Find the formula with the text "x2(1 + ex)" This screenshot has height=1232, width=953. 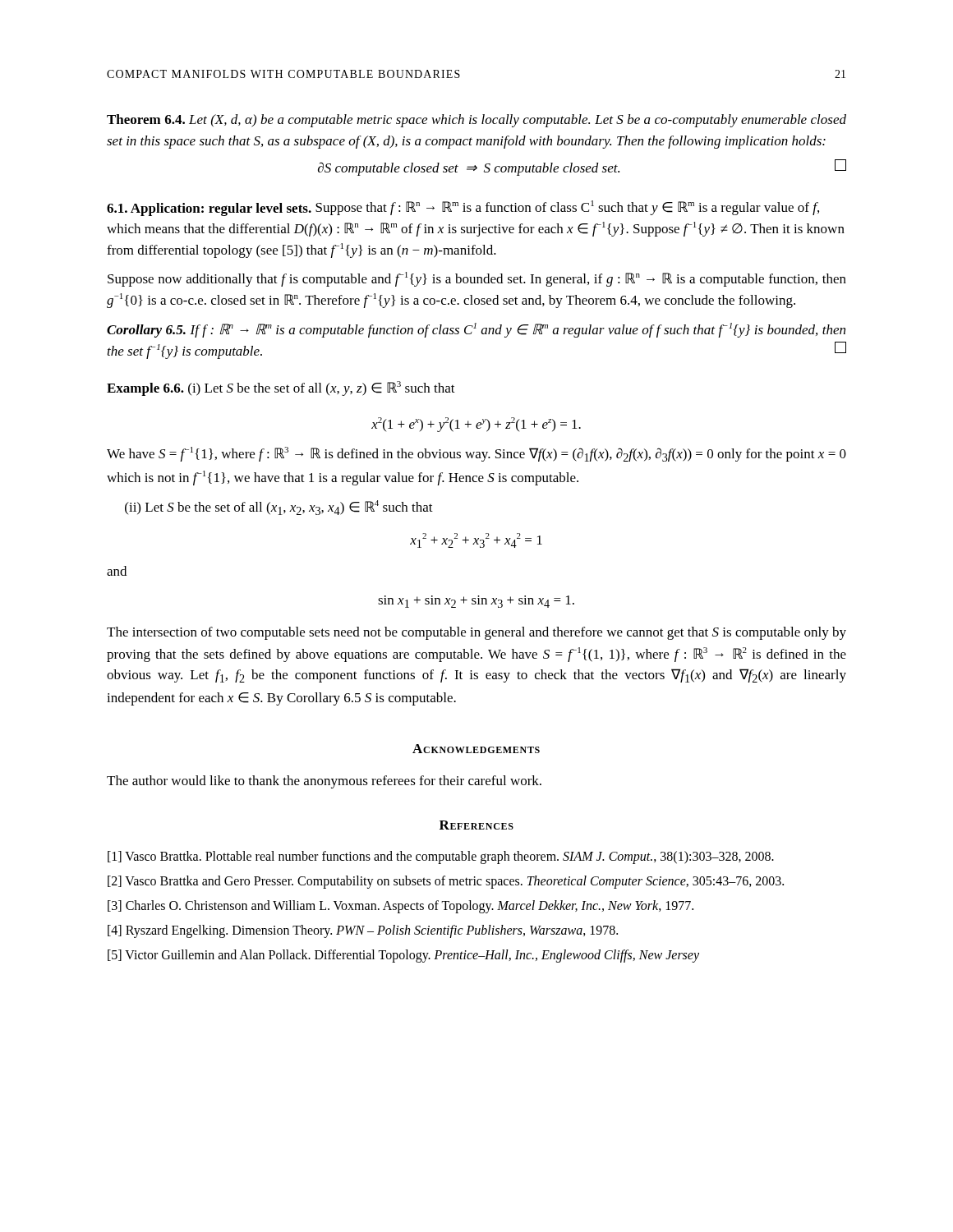(x=476, y=423)
